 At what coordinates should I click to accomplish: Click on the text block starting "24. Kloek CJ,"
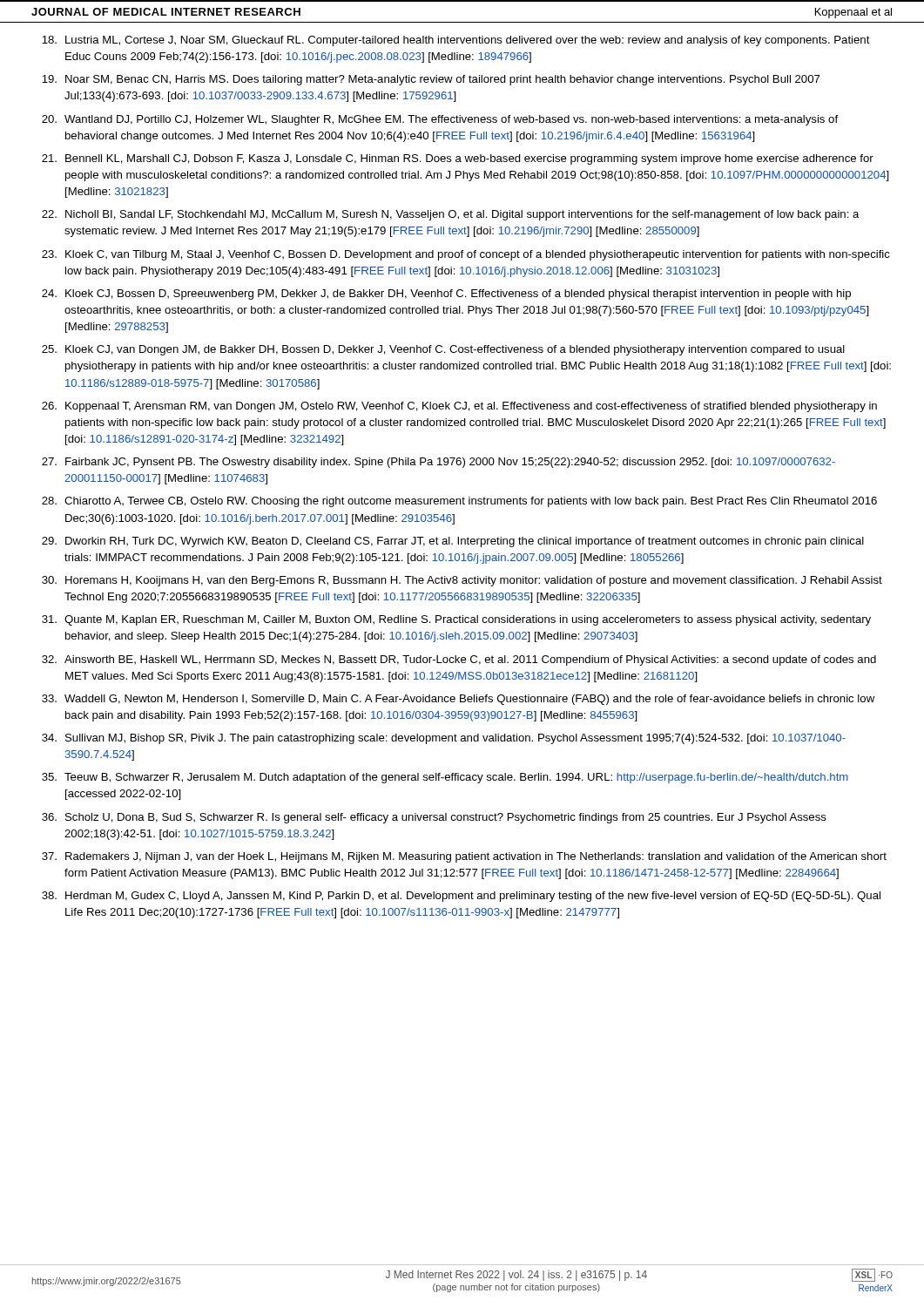pos(462,310)
